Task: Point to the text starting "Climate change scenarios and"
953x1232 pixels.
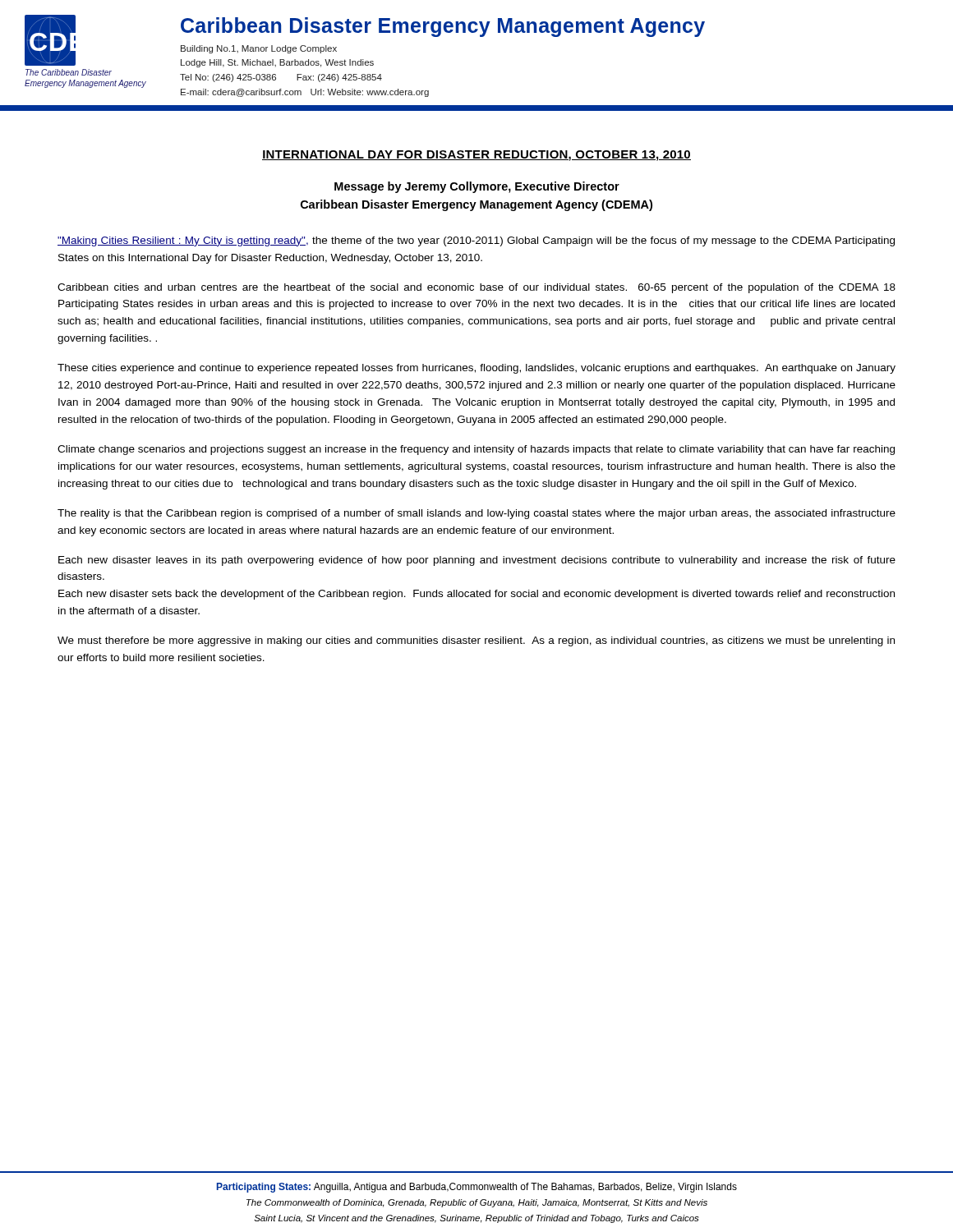Action: [x=476, y=466]
